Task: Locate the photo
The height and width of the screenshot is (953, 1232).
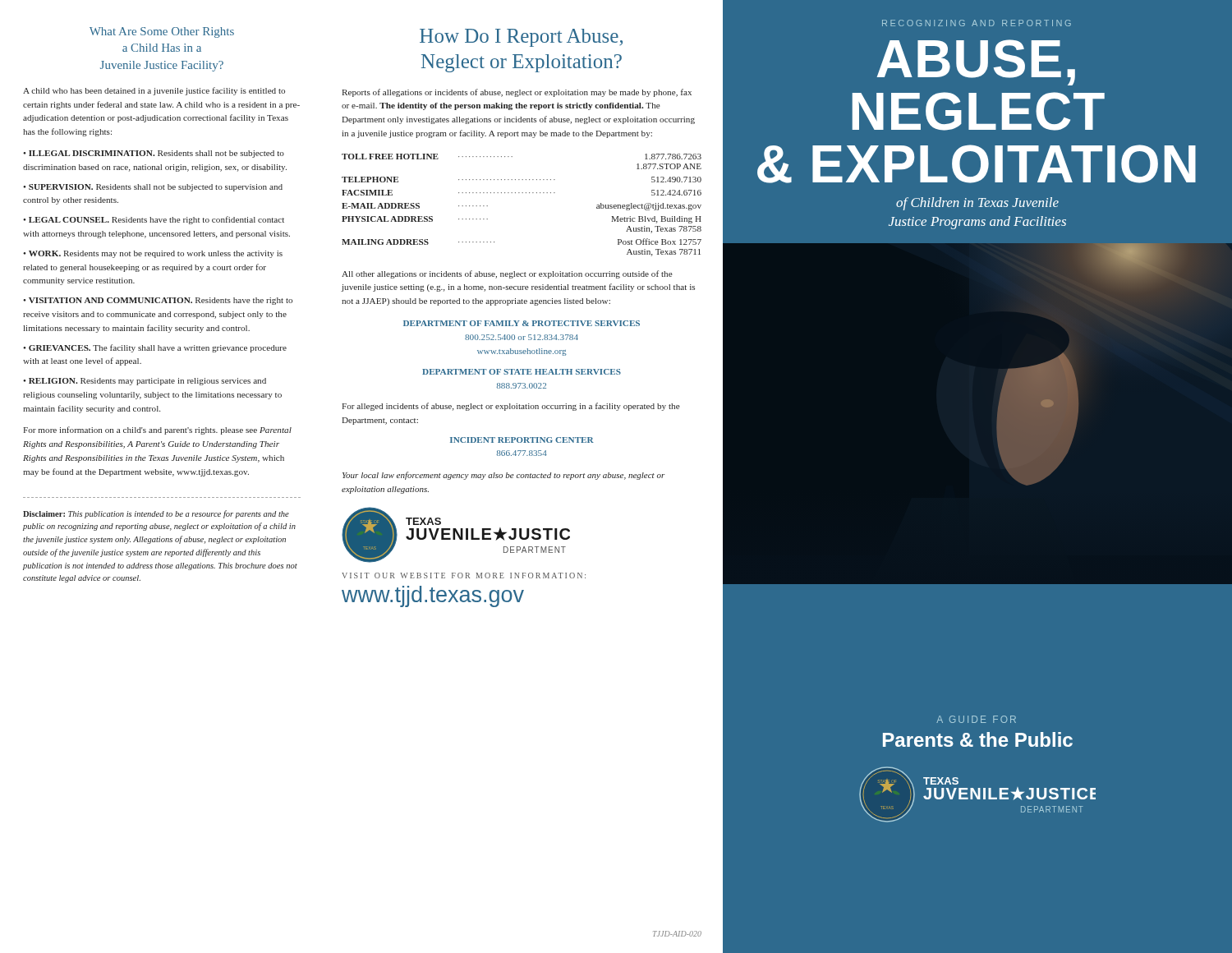Action: point(977,414)
